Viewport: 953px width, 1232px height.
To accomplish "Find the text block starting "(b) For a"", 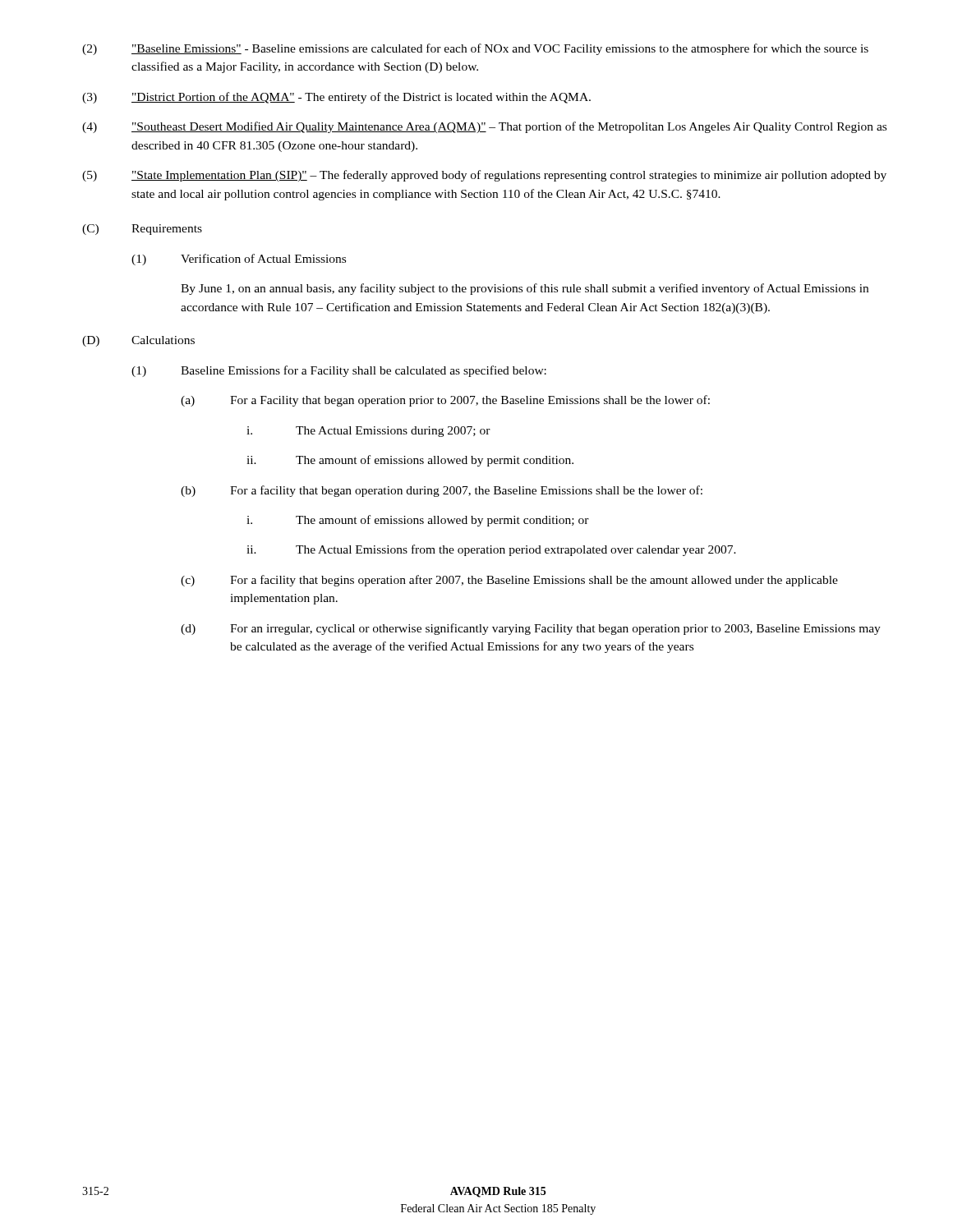I will click(x=534, y=490).
